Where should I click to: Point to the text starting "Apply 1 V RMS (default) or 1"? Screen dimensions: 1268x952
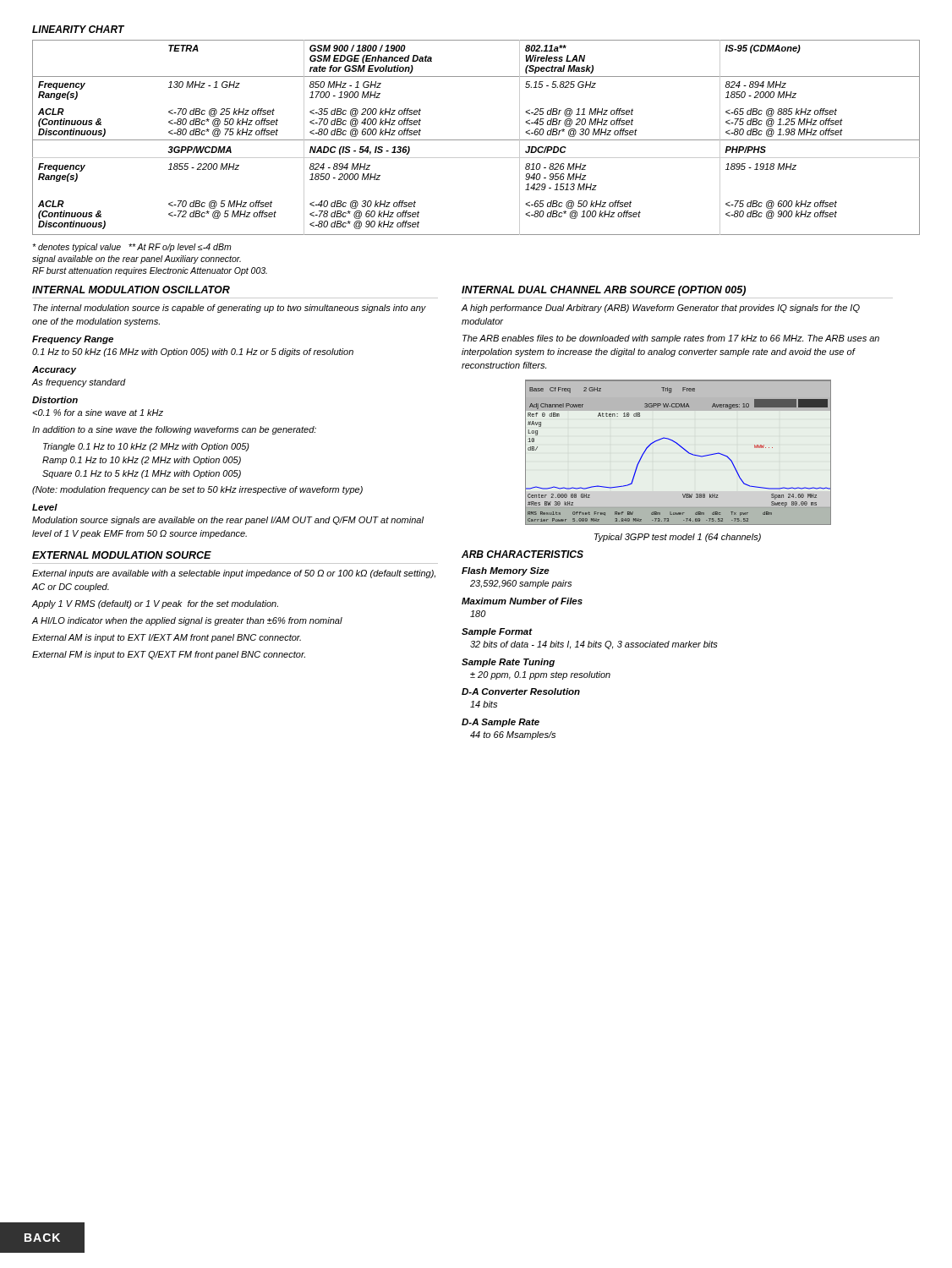[x=156, y=604]
